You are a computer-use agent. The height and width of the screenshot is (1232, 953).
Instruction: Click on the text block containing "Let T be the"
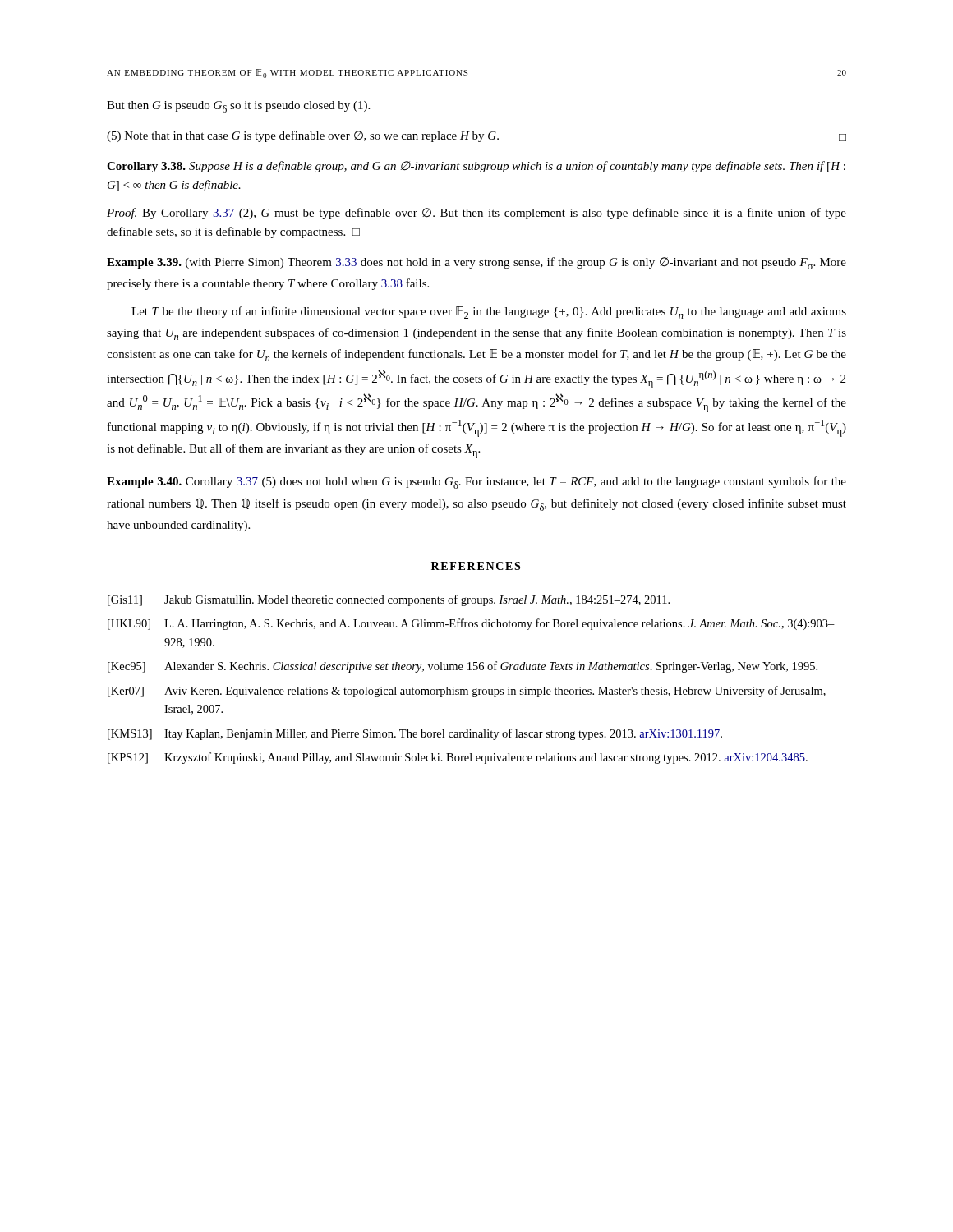pos(476,381)
